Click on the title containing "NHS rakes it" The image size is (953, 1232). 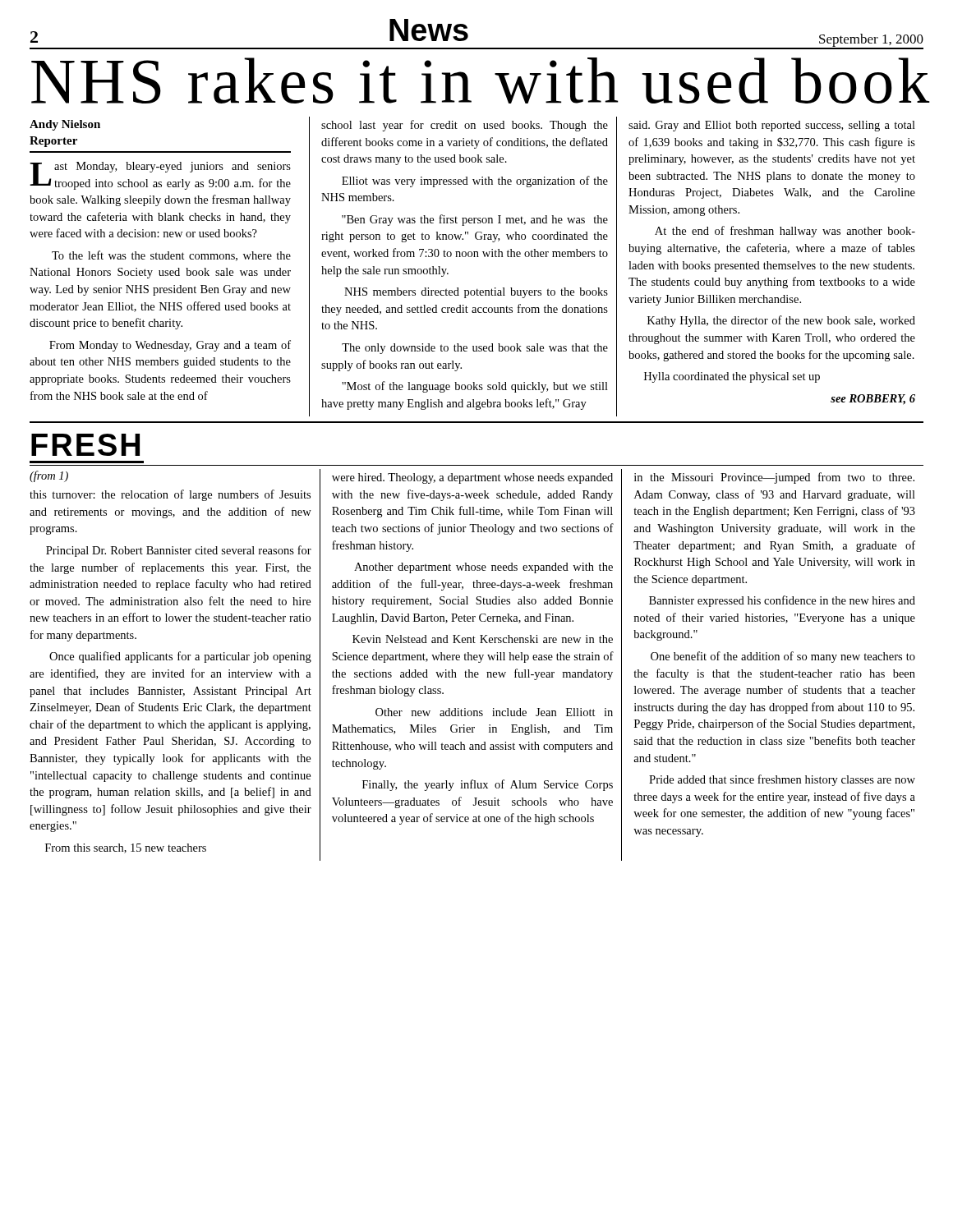coord(476,81)
